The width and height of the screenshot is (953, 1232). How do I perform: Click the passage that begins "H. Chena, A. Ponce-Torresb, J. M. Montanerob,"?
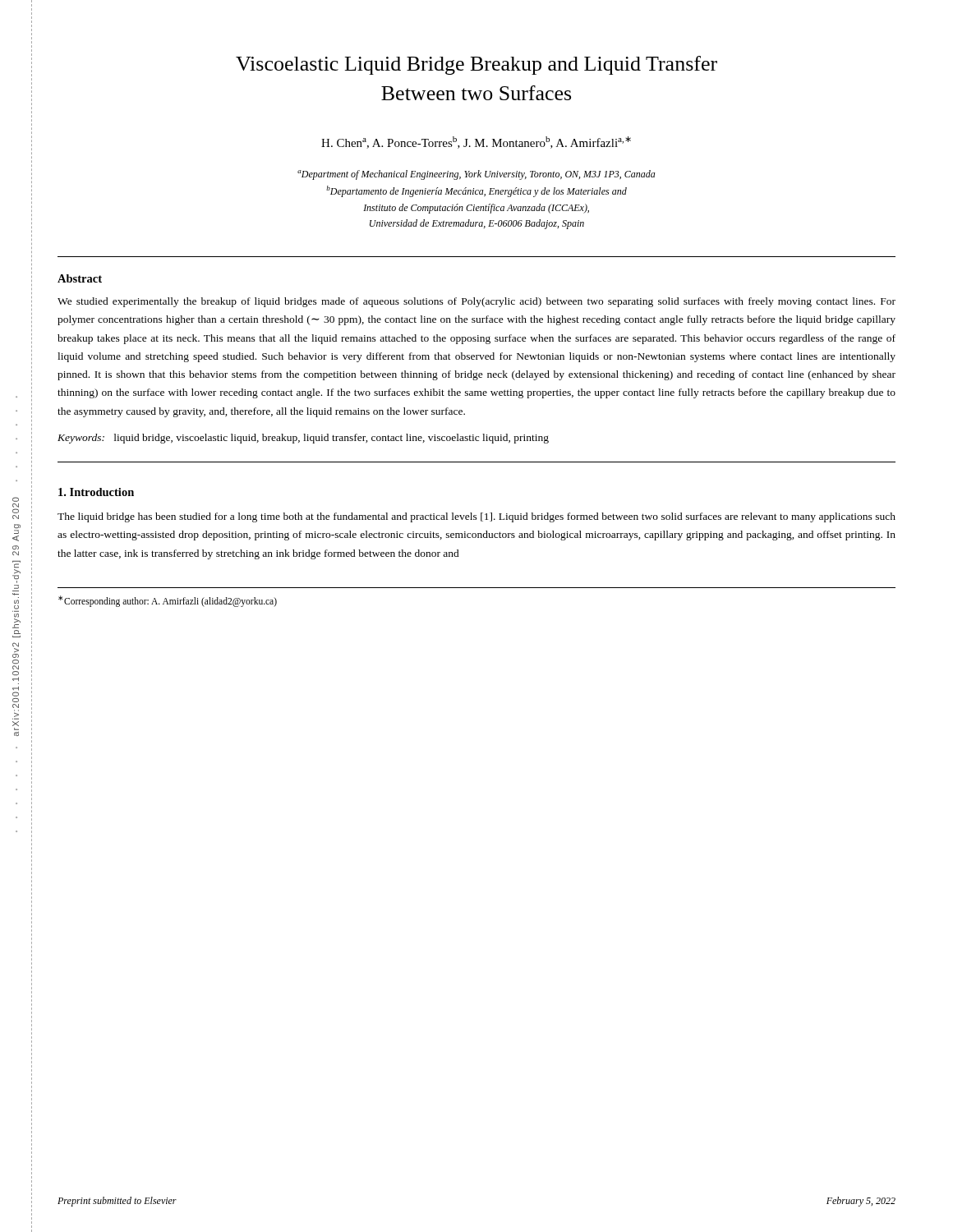pos(476,141)
